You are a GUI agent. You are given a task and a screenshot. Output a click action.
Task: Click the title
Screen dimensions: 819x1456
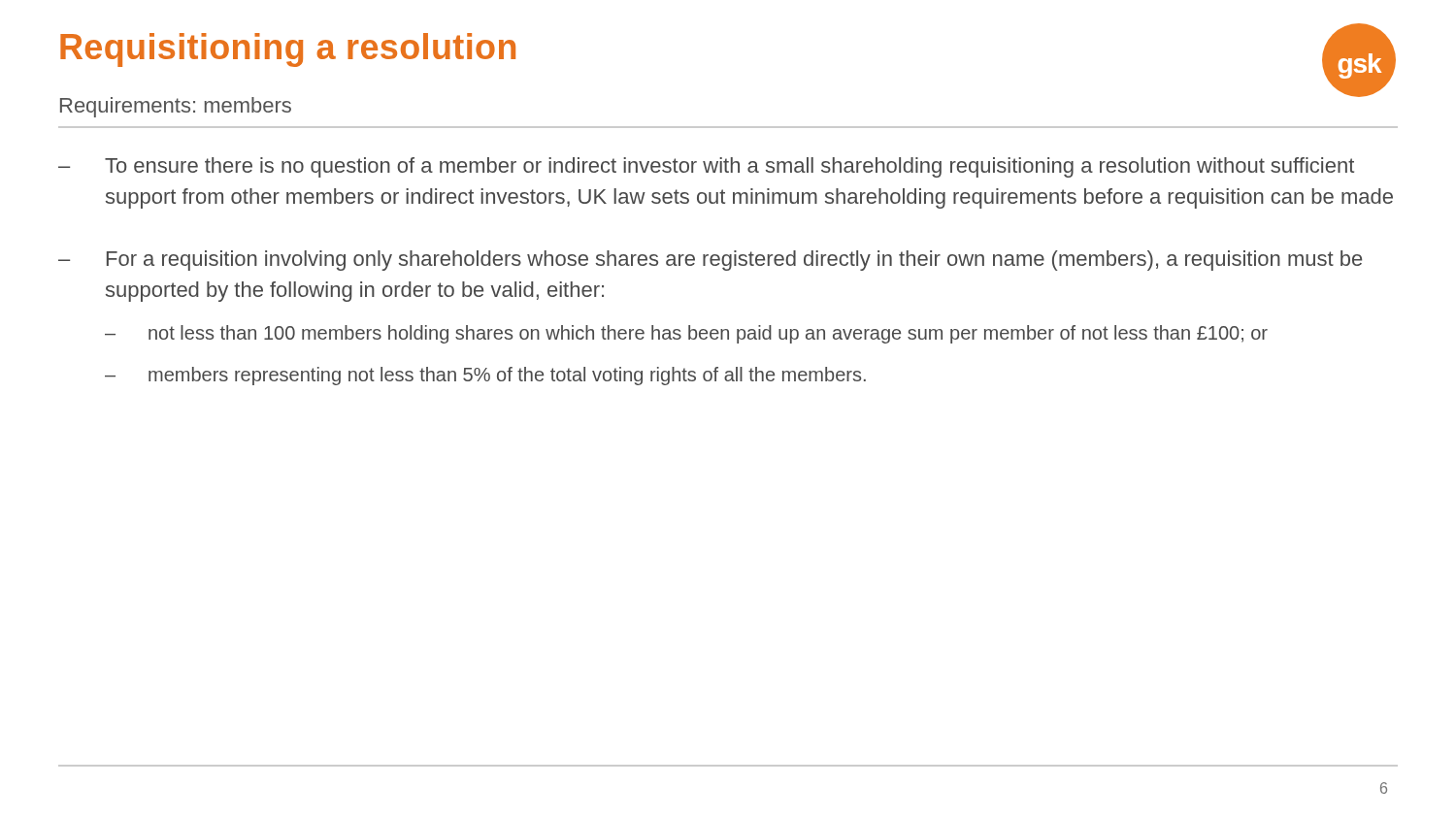coord(288,47)
